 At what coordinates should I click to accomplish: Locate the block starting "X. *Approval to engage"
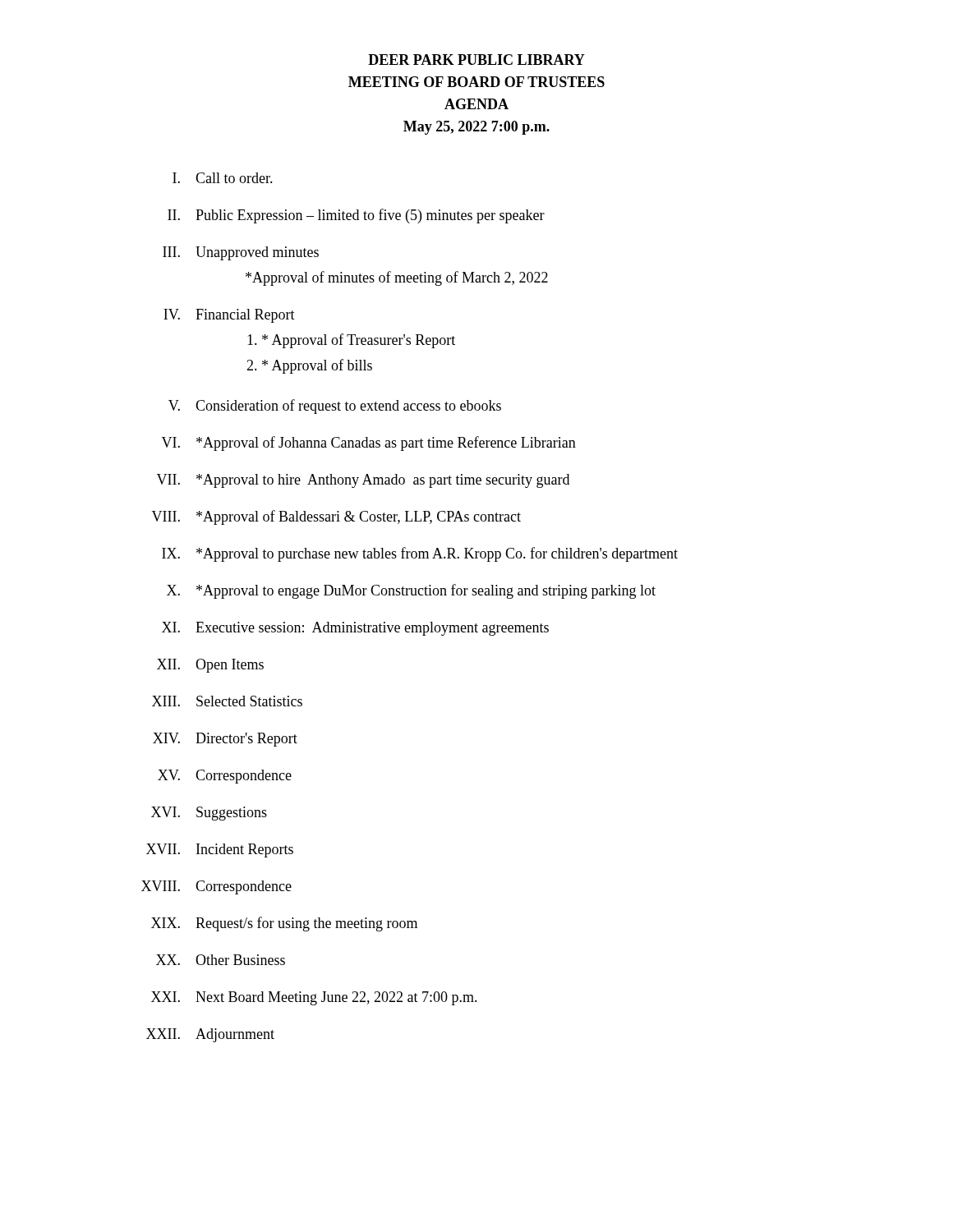pyautogui.click(x=476, y=591)
